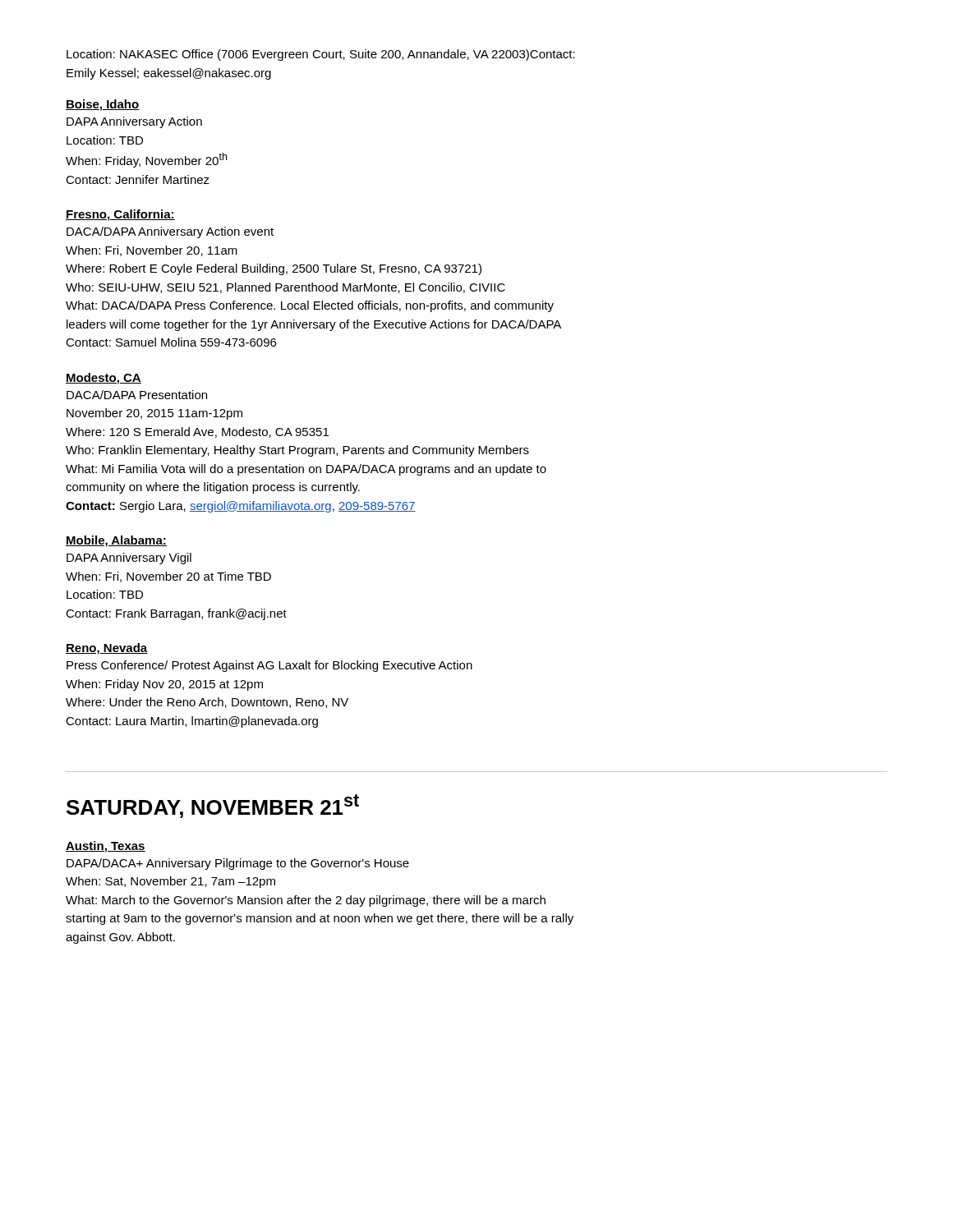Locate the text block containing "Press Conference/ Protest Against AG Laxalt"
This screenshot has width=953, height=1232.
click(269, 693)
